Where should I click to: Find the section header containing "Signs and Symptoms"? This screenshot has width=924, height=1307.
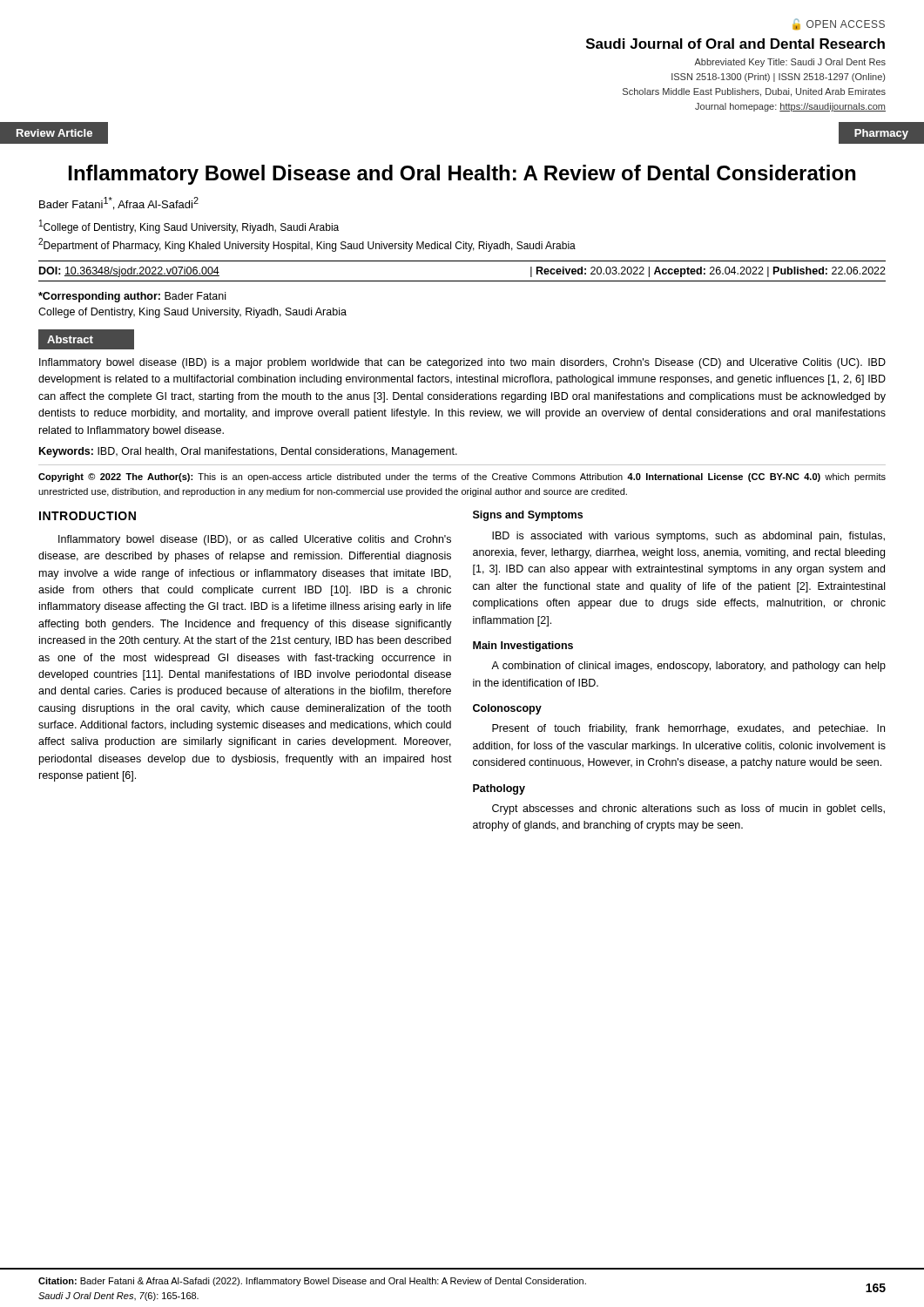(x=528, y=515)
